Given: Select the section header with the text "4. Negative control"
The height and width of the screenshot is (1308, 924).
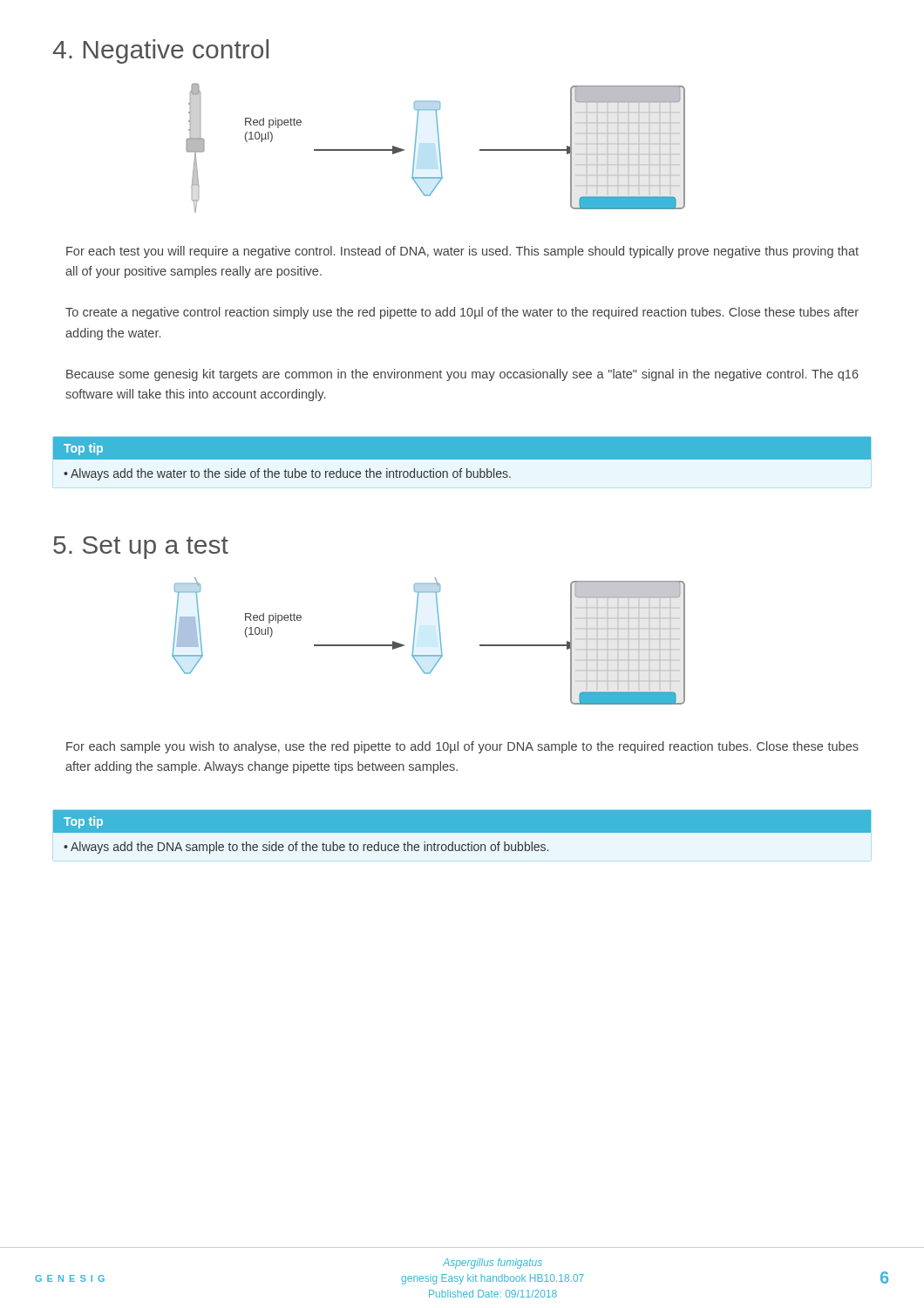Looking at the screenshot, I should [161, 49].
